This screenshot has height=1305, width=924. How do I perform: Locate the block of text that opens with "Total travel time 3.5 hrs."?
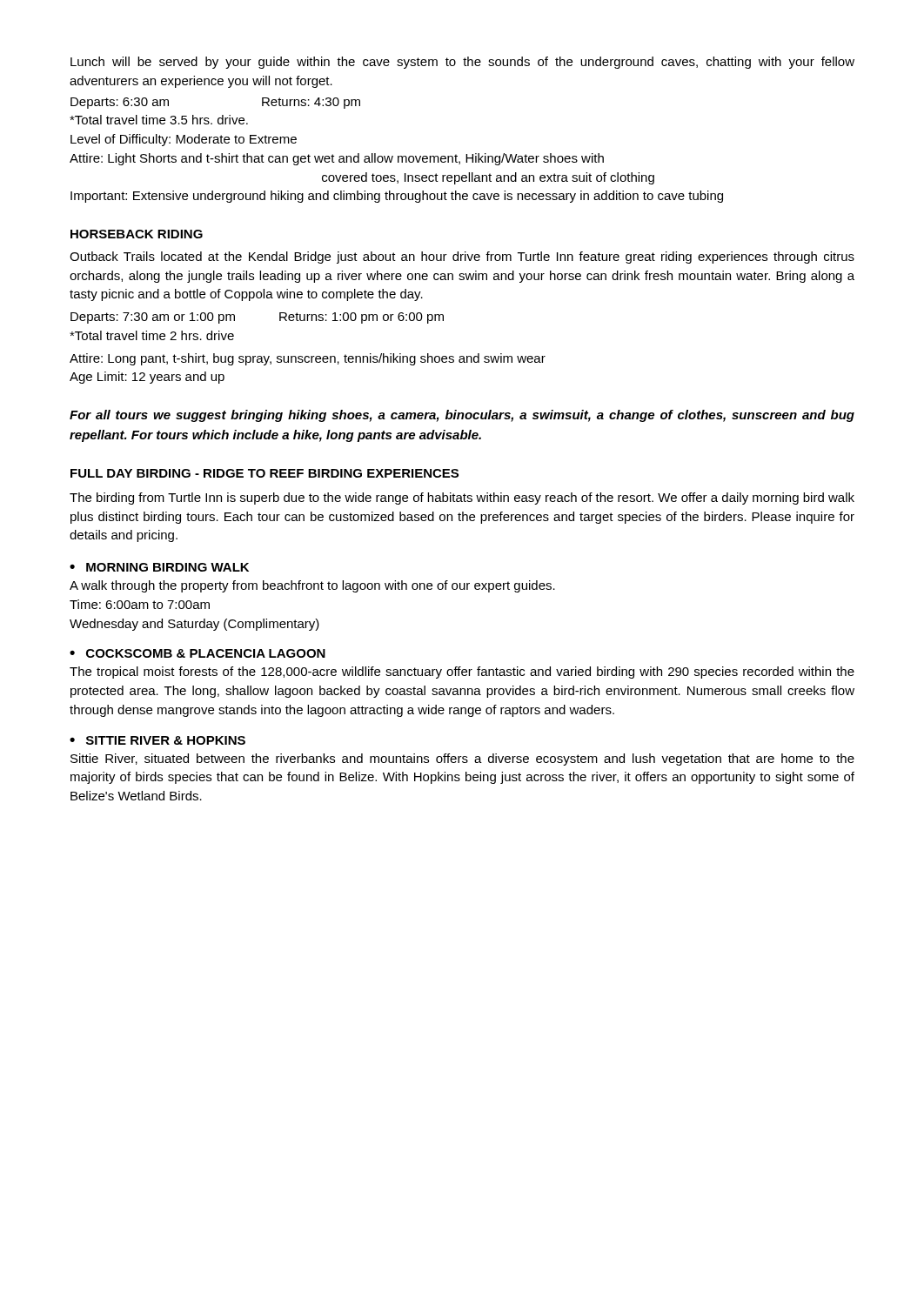click(159, 120)
